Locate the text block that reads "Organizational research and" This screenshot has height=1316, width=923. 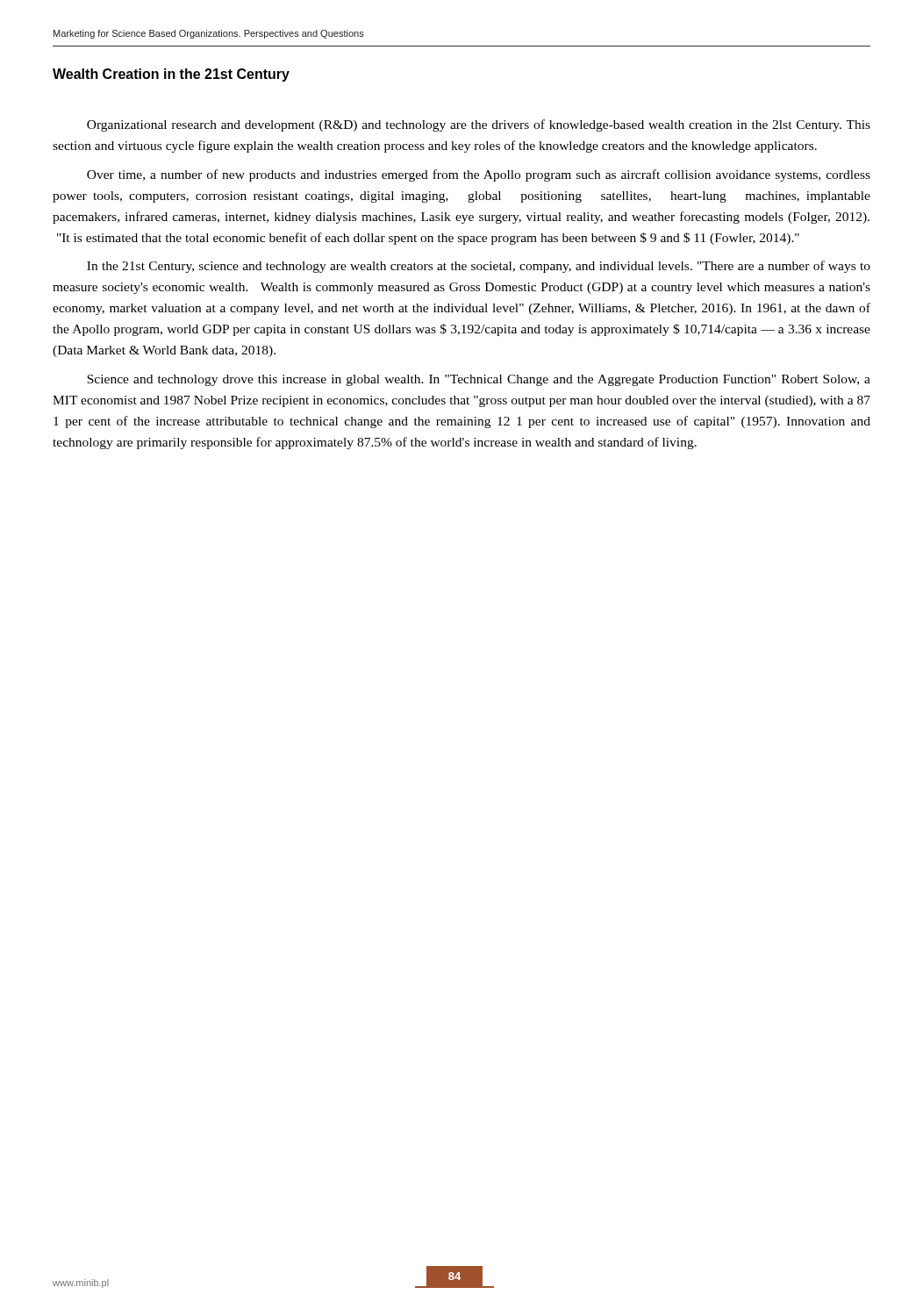(x=462, y=283)
